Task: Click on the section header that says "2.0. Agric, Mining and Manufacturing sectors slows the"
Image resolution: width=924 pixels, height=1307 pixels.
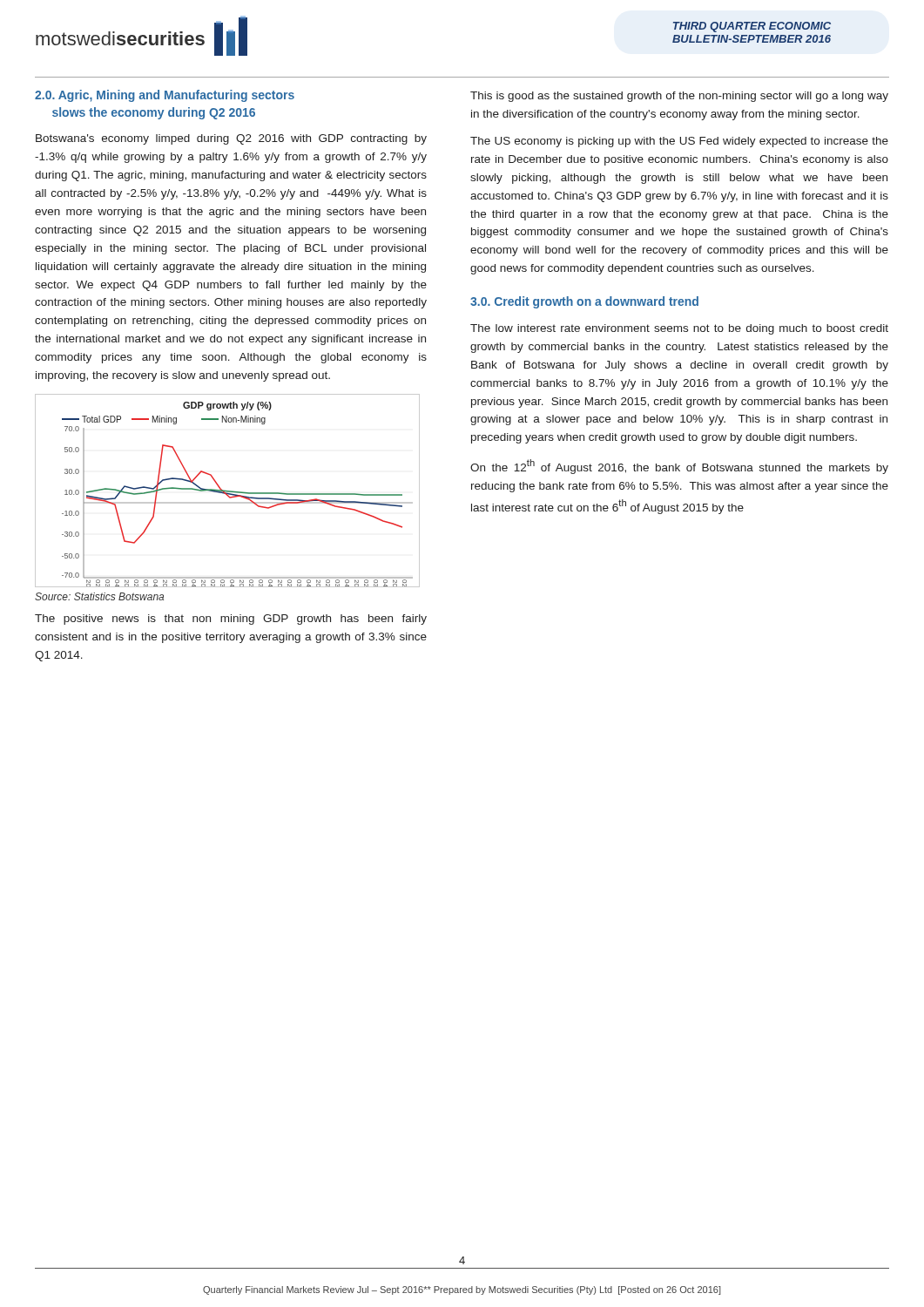Action: click(165, 104)
